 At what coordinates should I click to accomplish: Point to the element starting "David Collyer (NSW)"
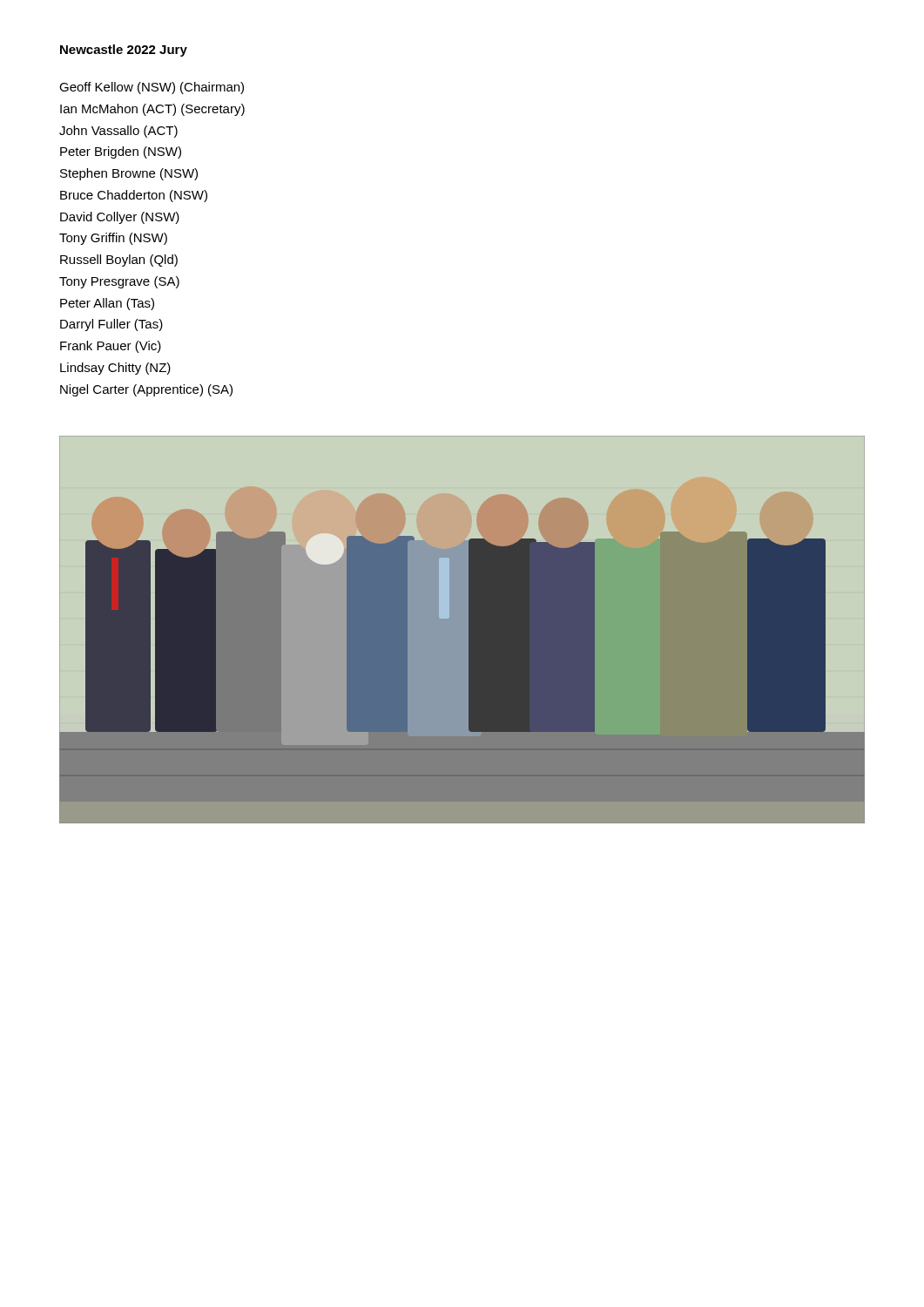pos(119,216)
